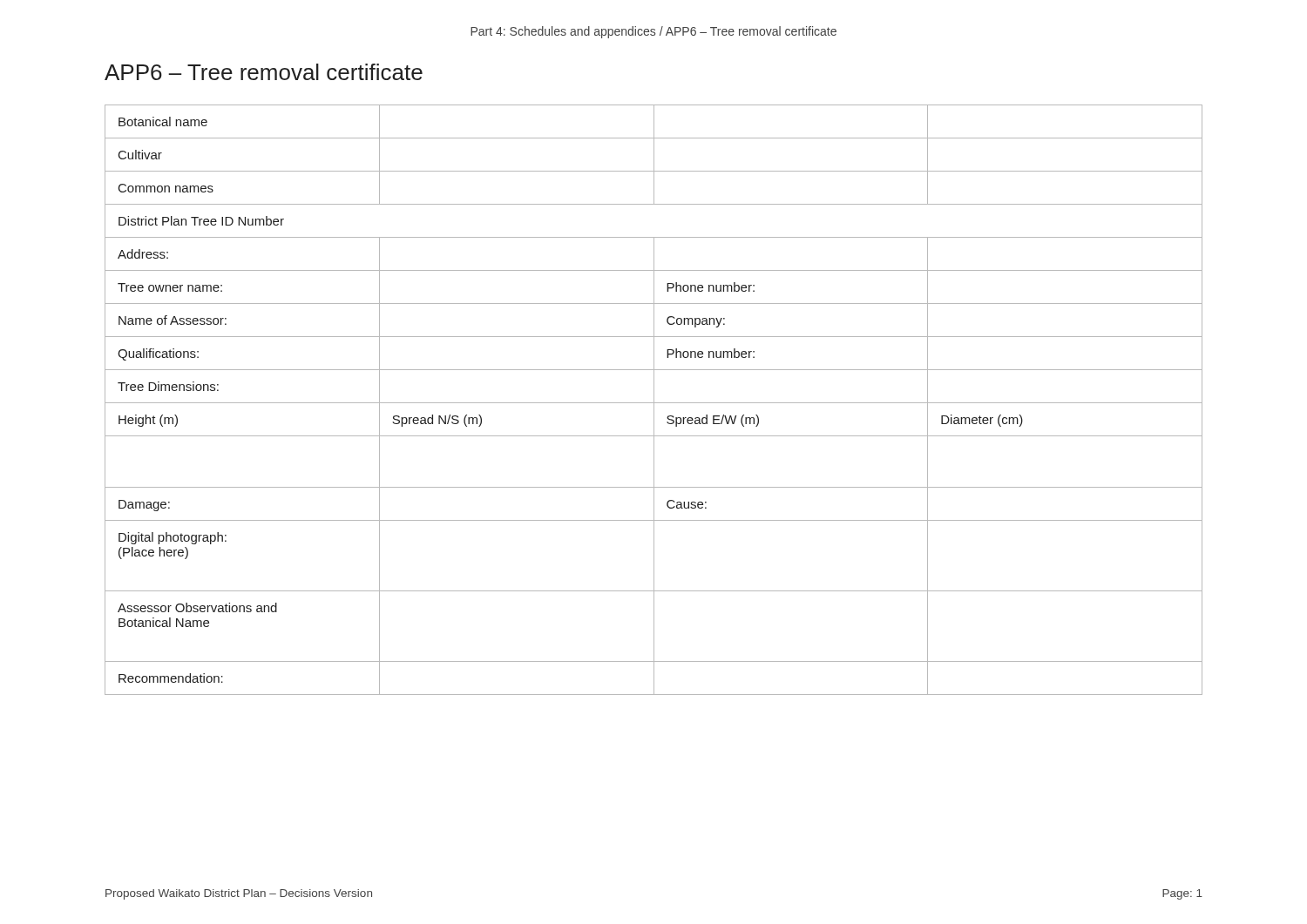Screen dimensions: 924x1307
Task: Click on the title with the text "APP6 – Tree"
Action: coord(264,72)
